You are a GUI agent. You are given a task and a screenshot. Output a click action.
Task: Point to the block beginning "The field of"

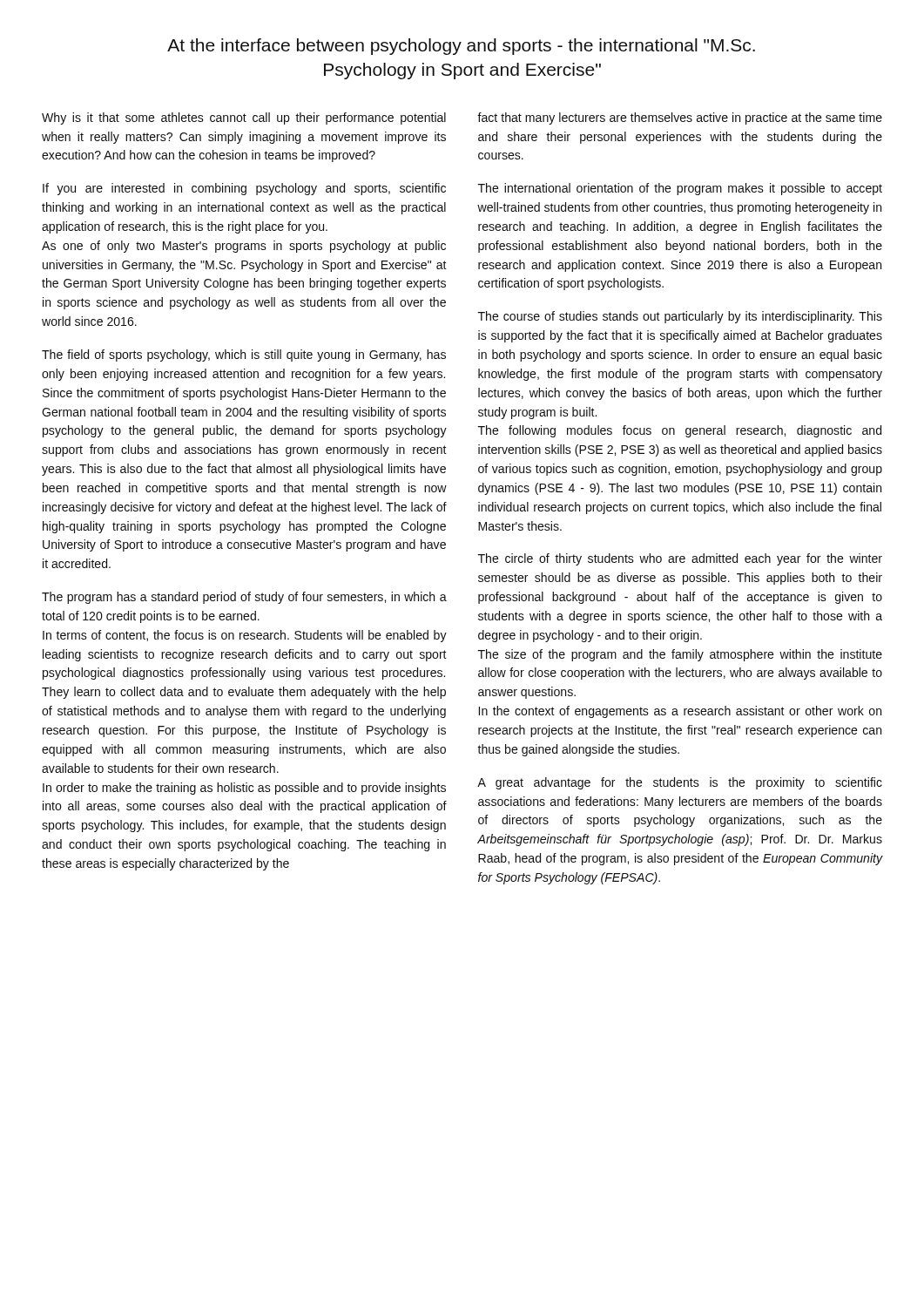pos(244,460)
